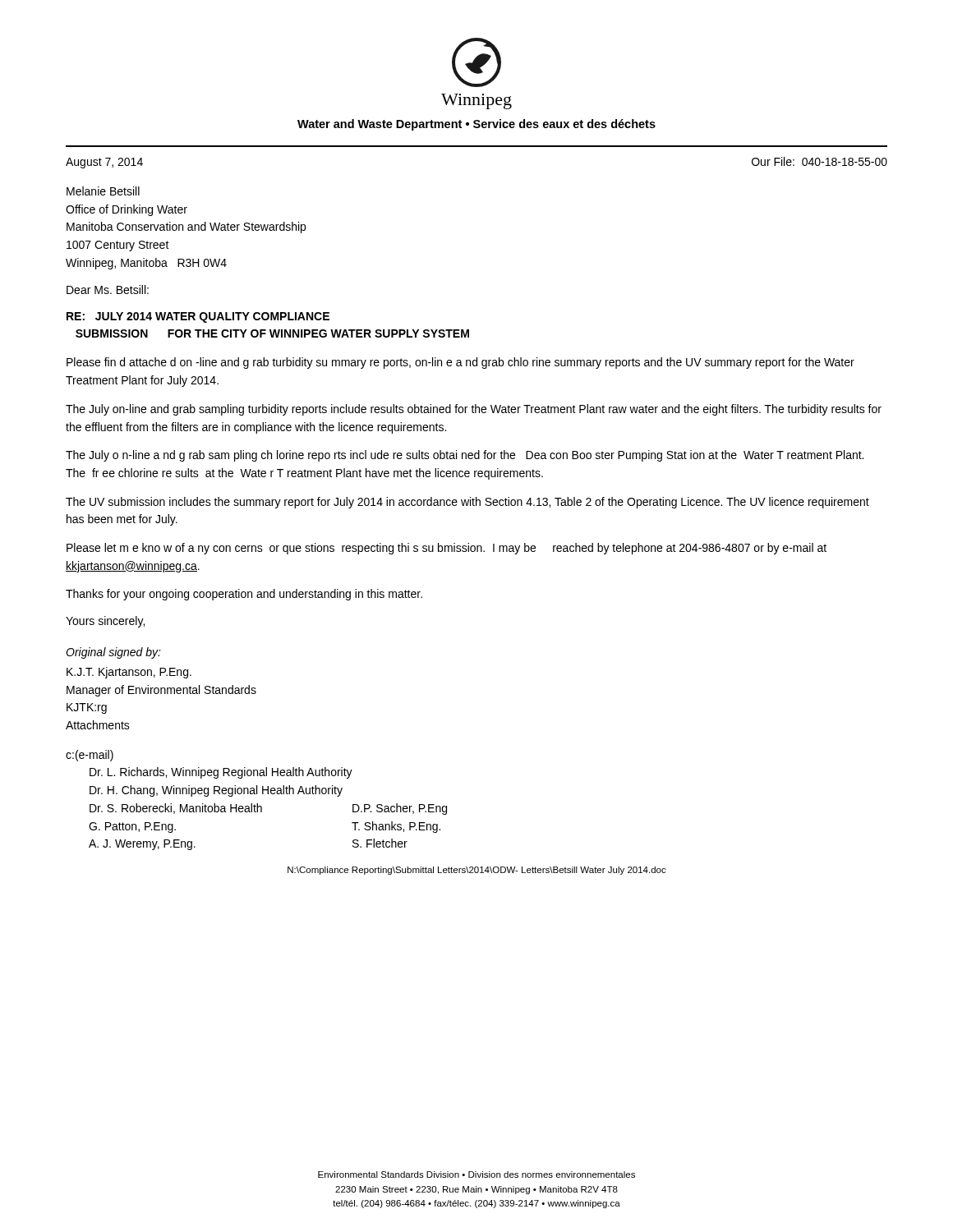This screenshot has width=953, height=1232.
Task: Find the text starting "The July on-line and grab sampling"
Action: (x=474, y=418)
